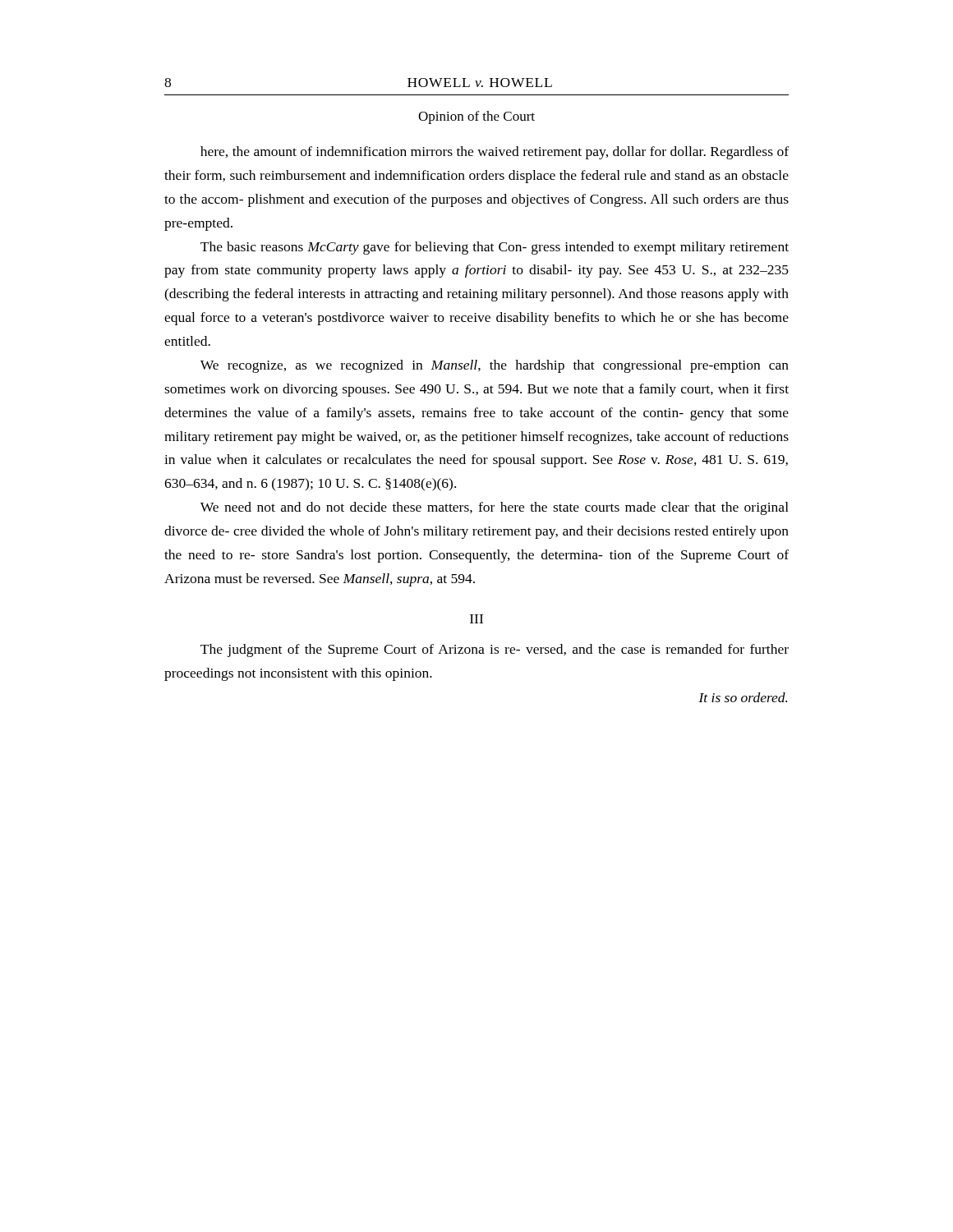Select the text block starting "The basic reasons"
Image resolution: width=953 pixels, height=1232 pixels.
click(x=476, y=293)
